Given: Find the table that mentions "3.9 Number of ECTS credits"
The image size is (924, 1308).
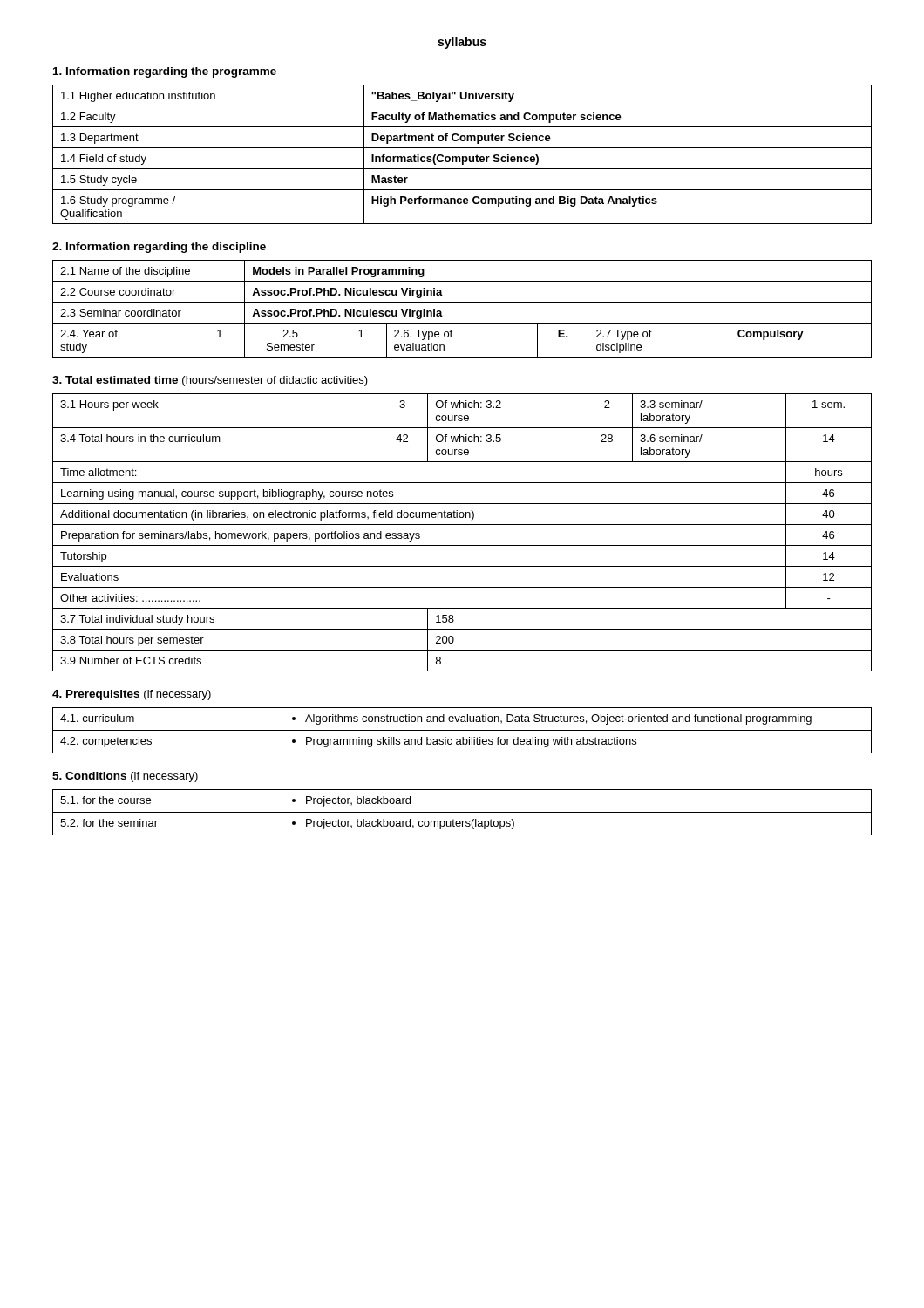Looking at the screenshot, I should click(x=462, y=532).
